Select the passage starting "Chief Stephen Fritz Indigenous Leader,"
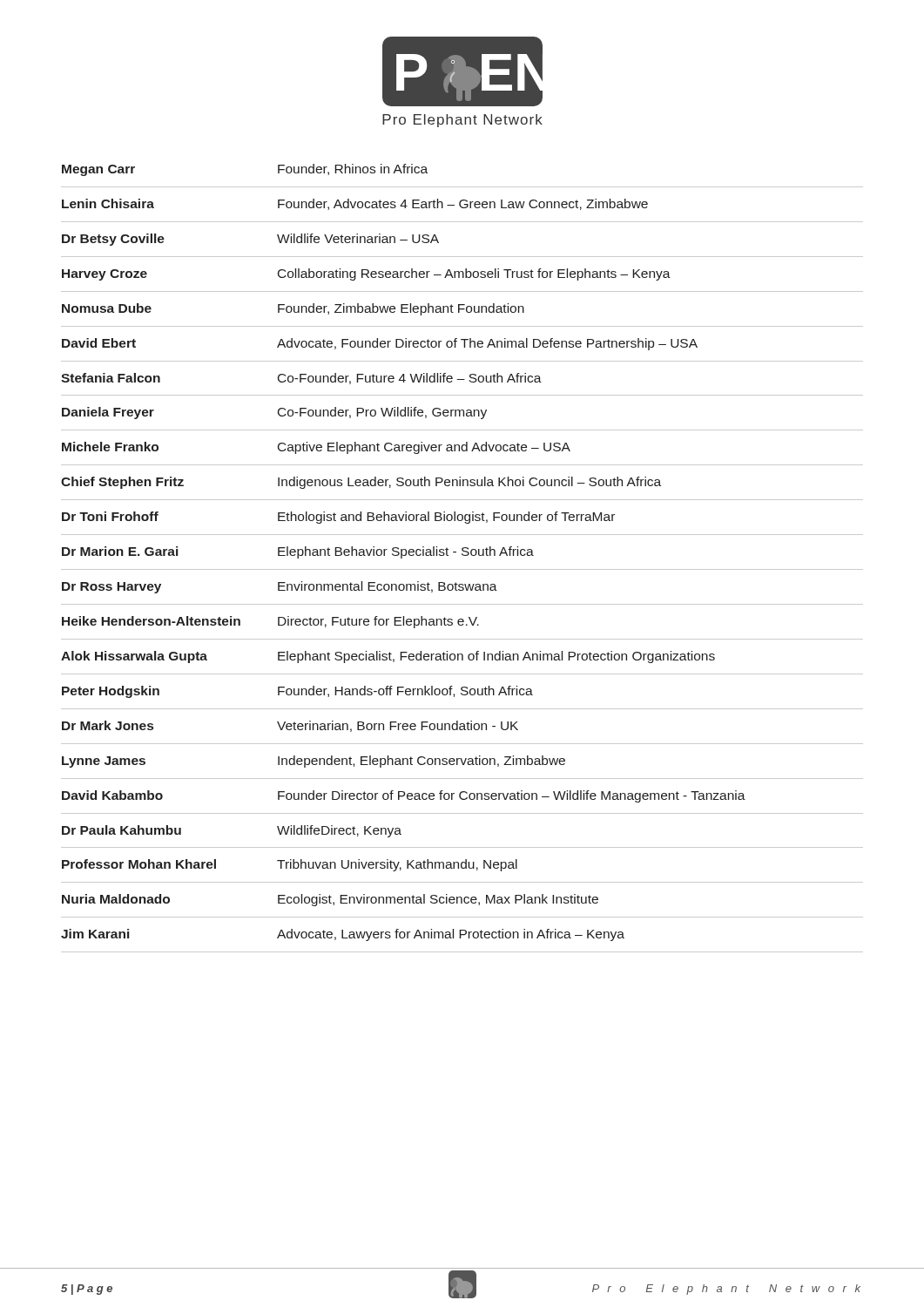924x1307 pixels. 462,482
